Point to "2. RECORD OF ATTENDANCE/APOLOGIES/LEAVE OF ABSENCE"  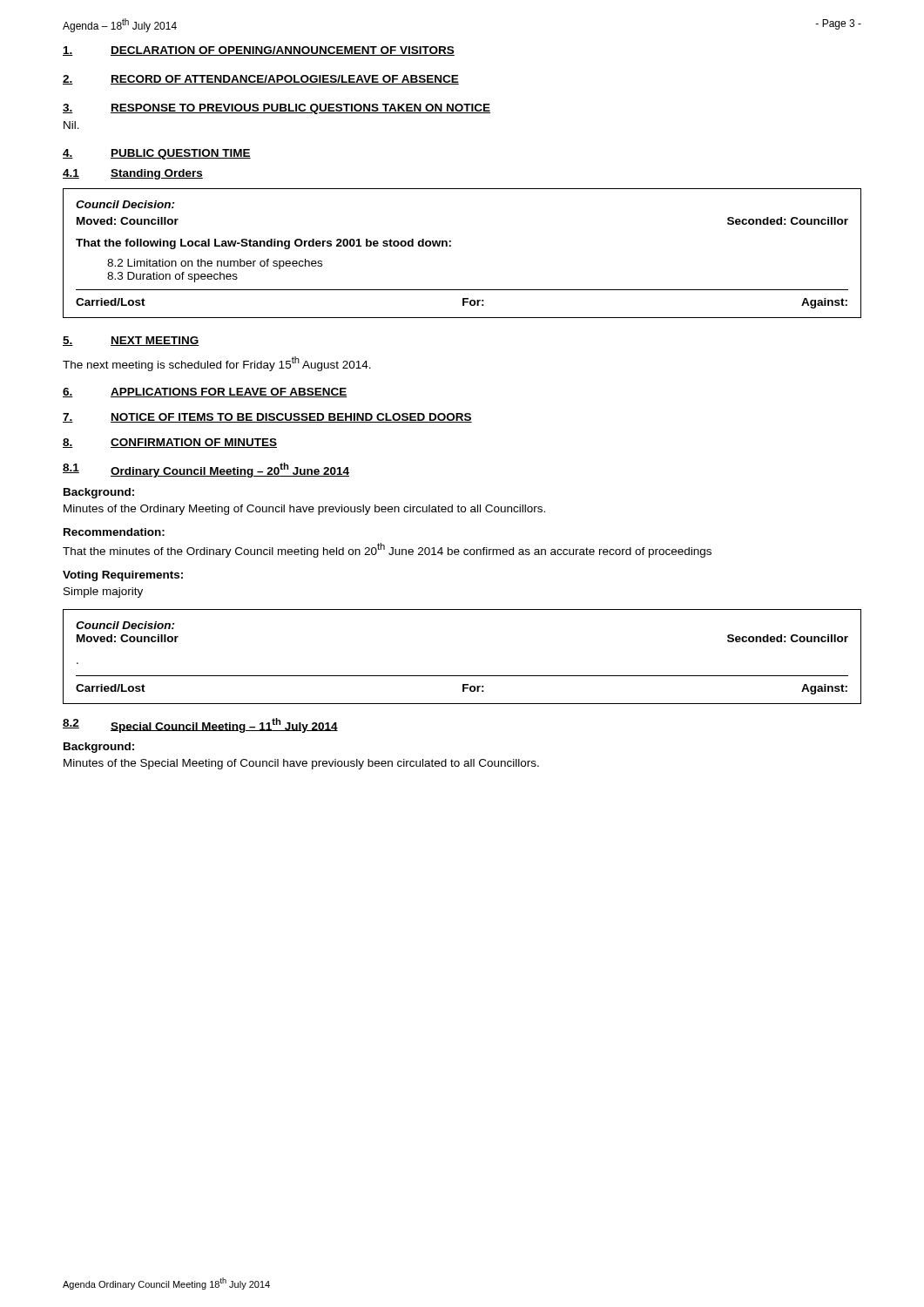click(x=261, y=79)
